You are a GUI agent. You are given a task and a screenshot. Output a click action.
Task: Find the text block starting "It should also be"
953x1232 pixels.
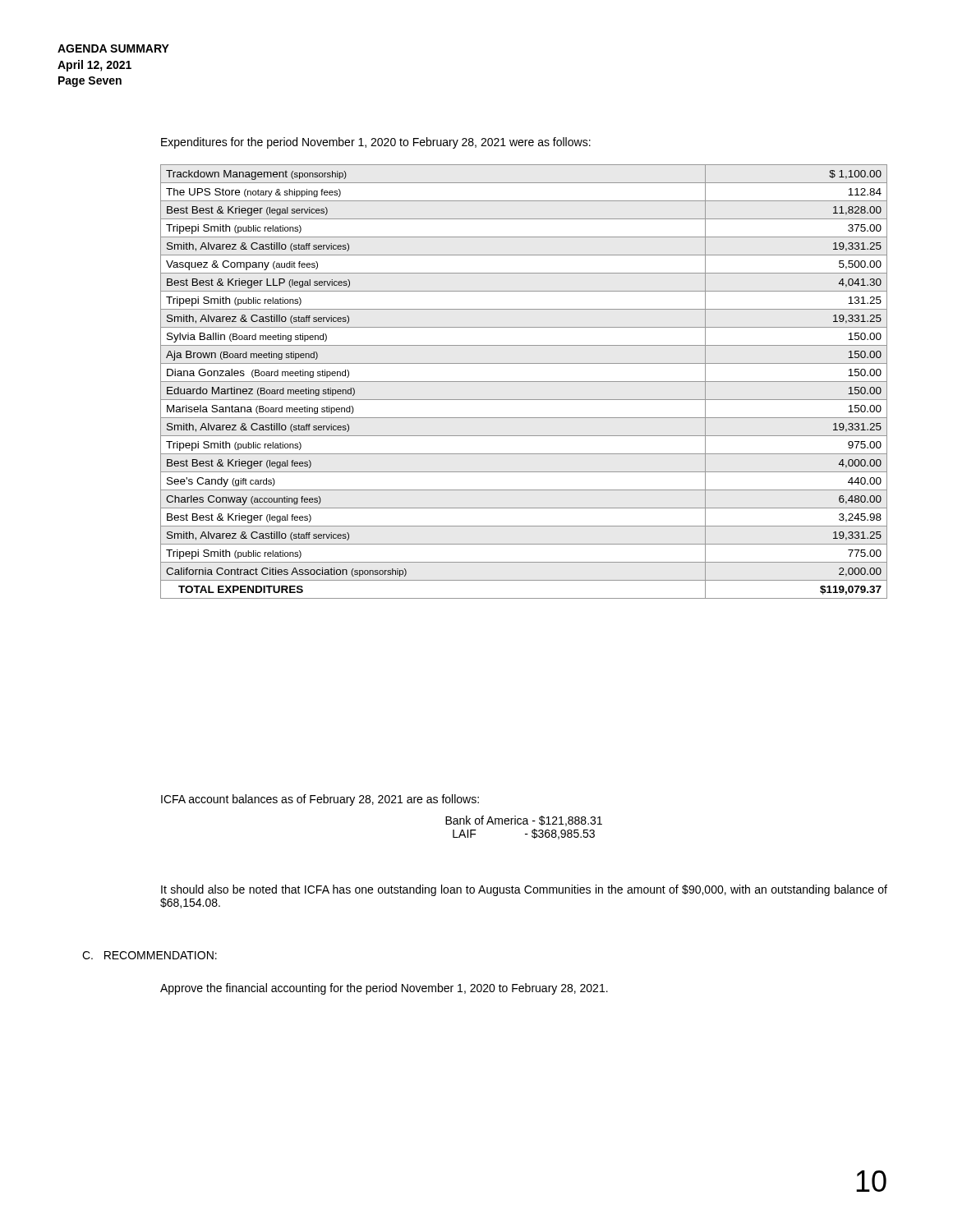click(x=524, y=896)
